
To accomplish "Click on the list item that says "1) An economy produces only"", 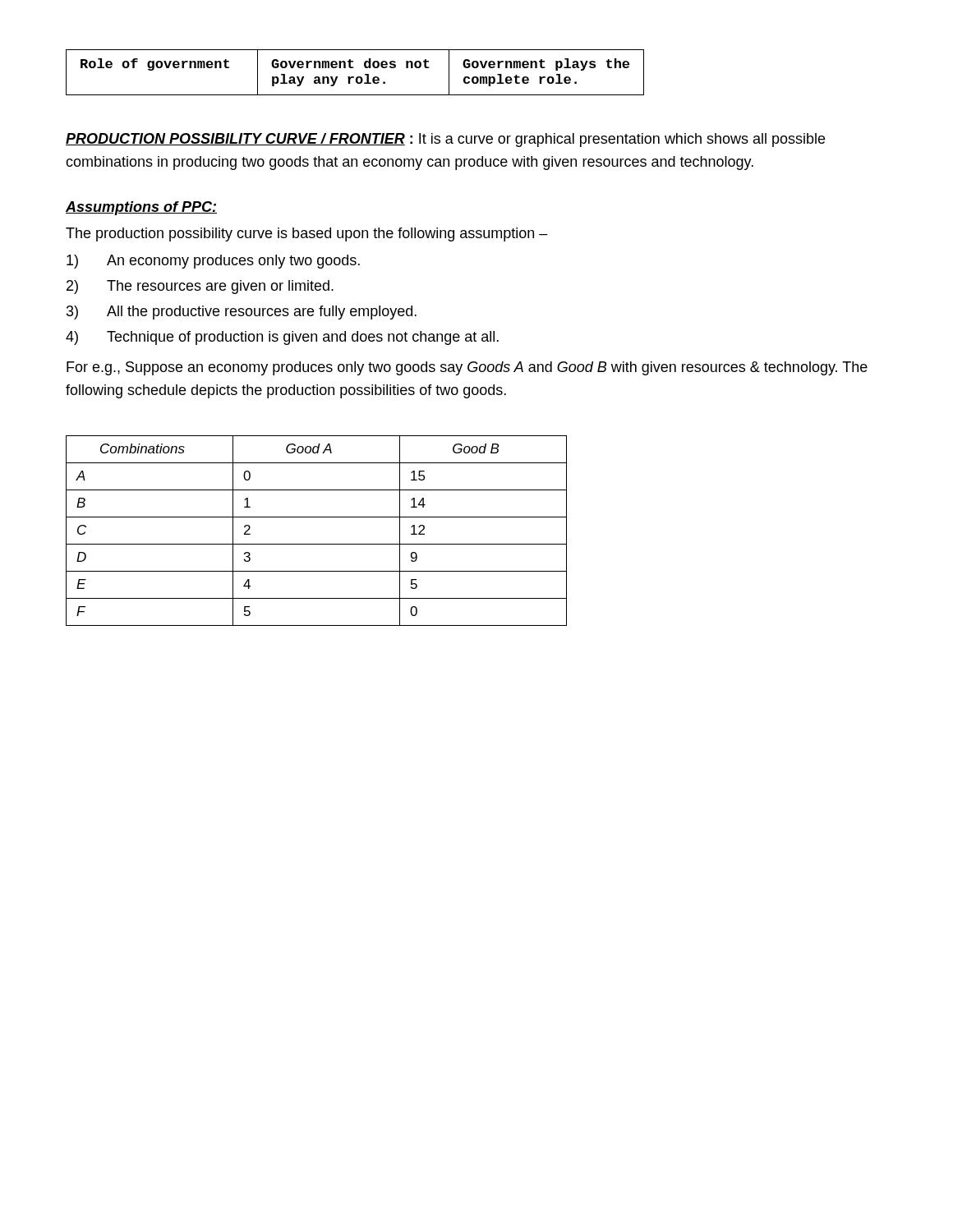I will [213, 262].
